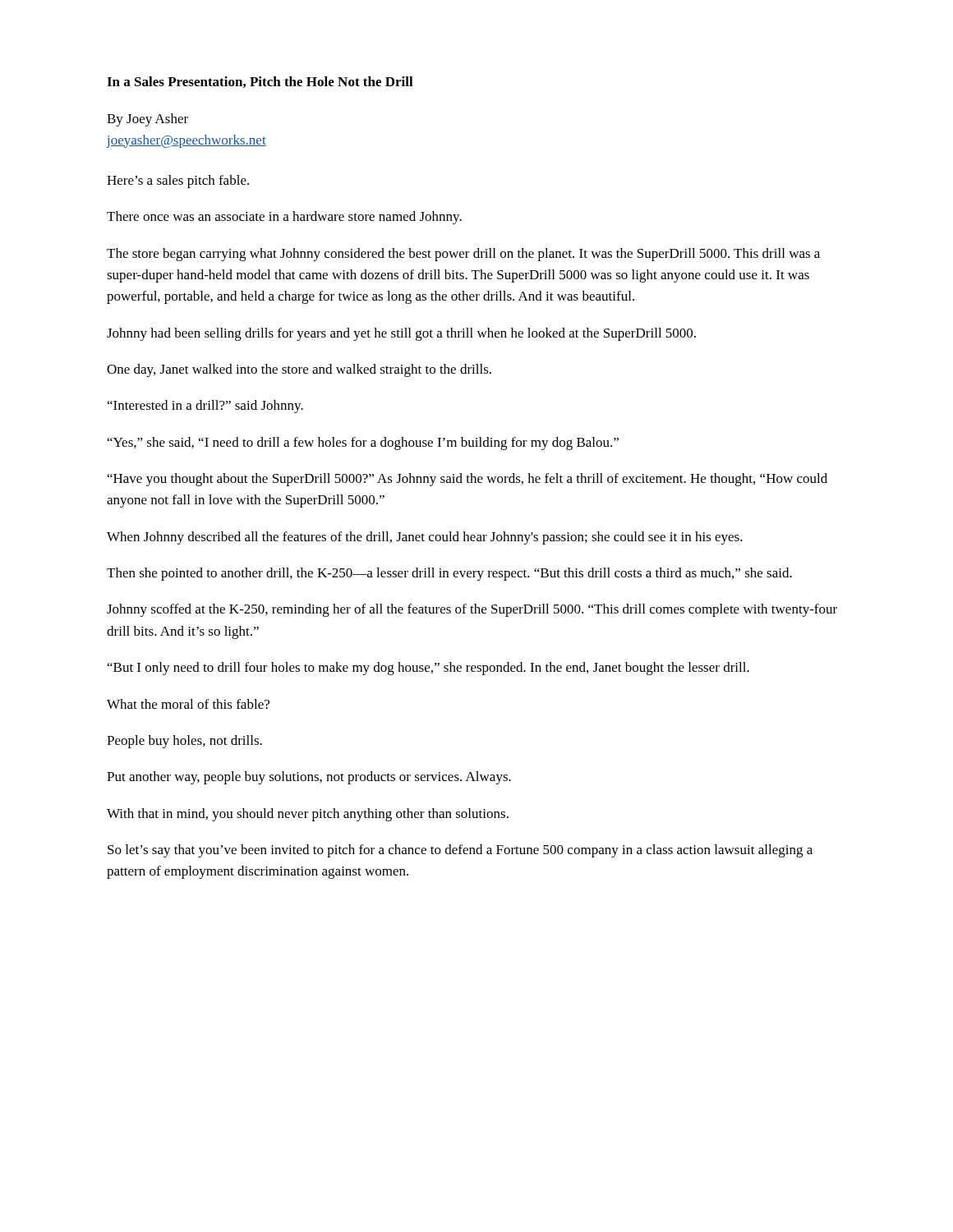Navigate to the region starting "Johnny had been selling drills"
953x1232 pixels.
tap(402, 333)
